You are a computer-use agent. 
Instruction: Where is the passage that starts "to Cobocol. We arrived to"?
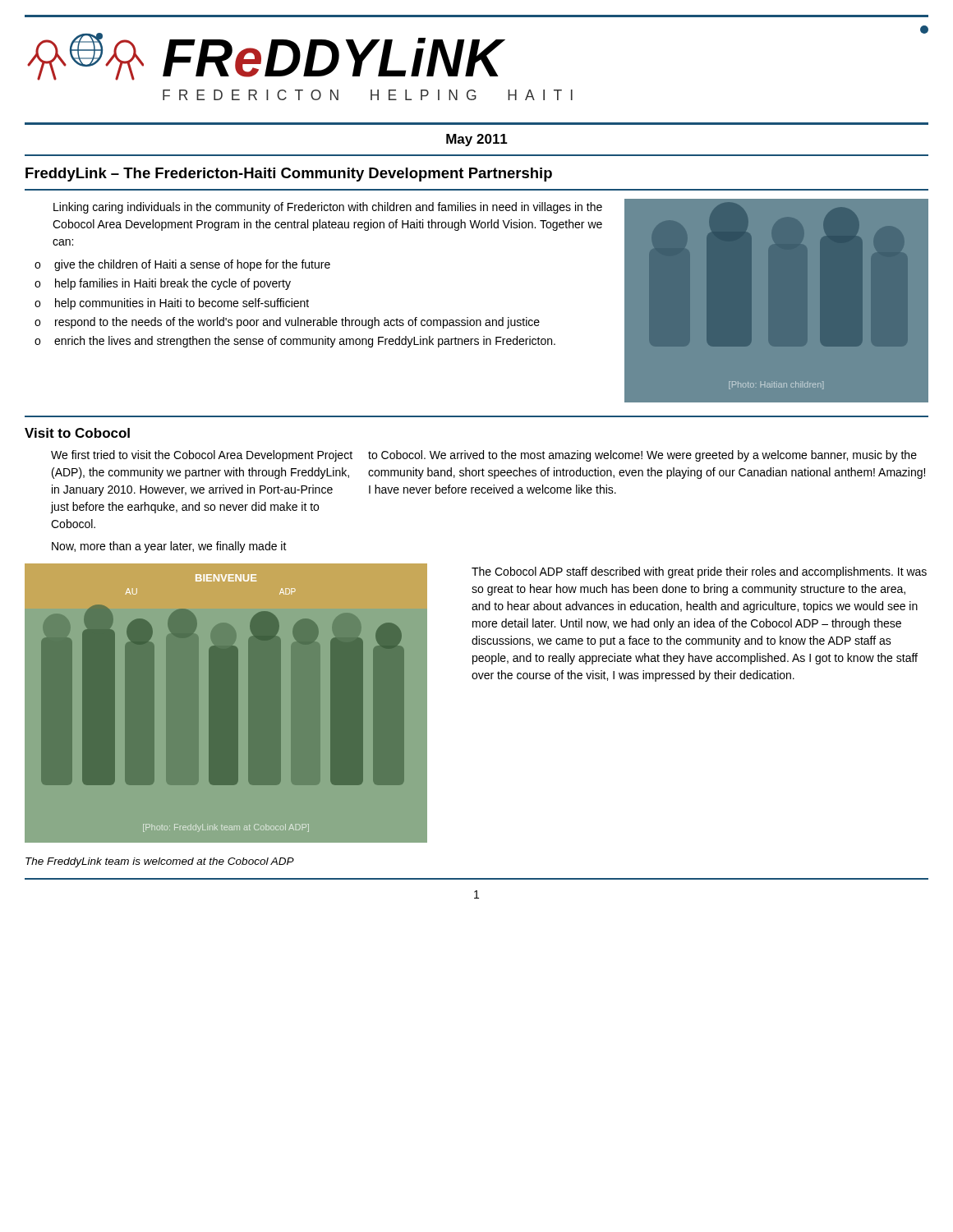click(x=647, y=472)
